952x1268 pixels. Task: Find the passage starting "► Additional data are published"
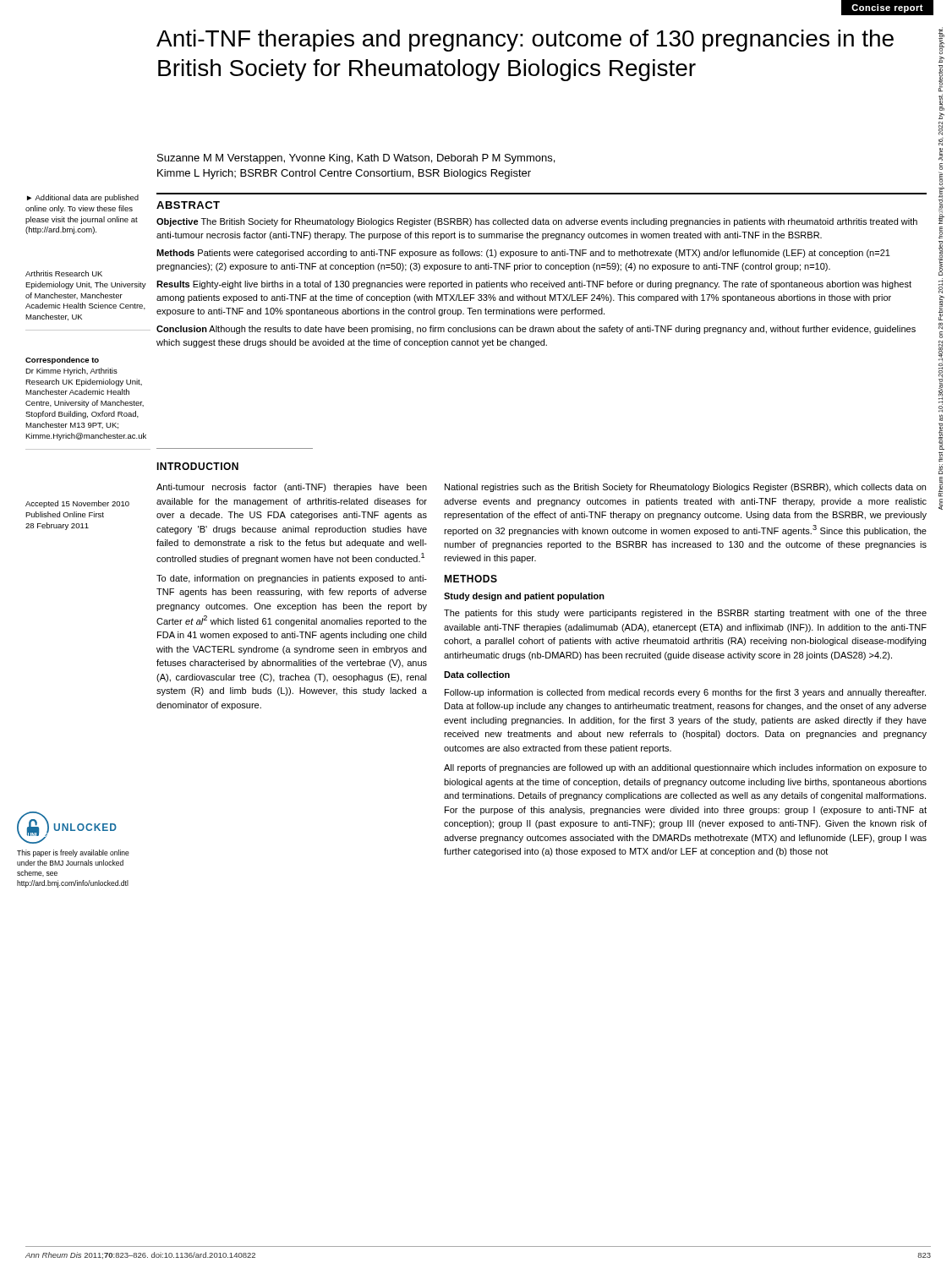point(82,214)
